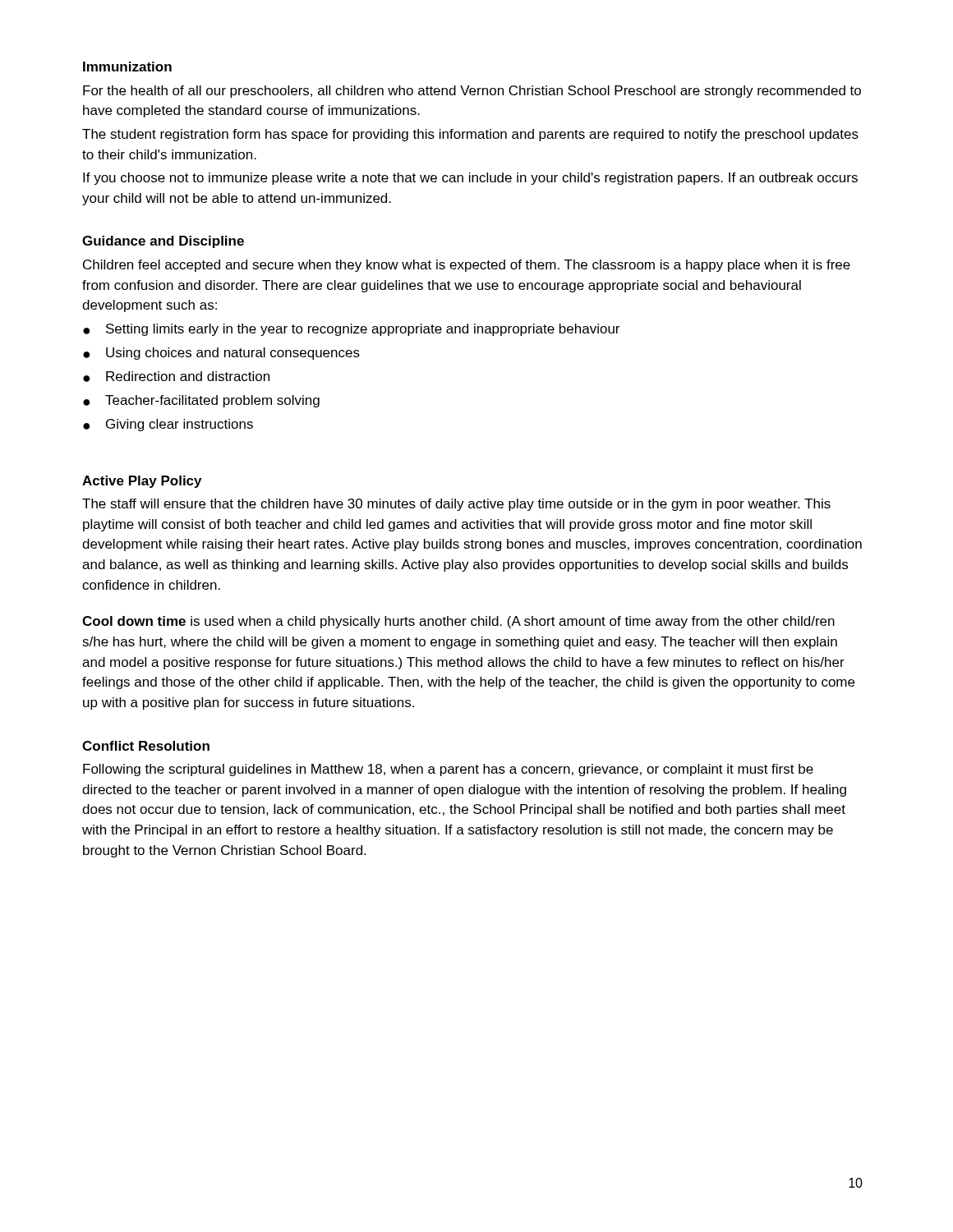Point to the text starting "The staff will"
The width and height of the screenshot is (953, 1232).
(x=472, y=544)
